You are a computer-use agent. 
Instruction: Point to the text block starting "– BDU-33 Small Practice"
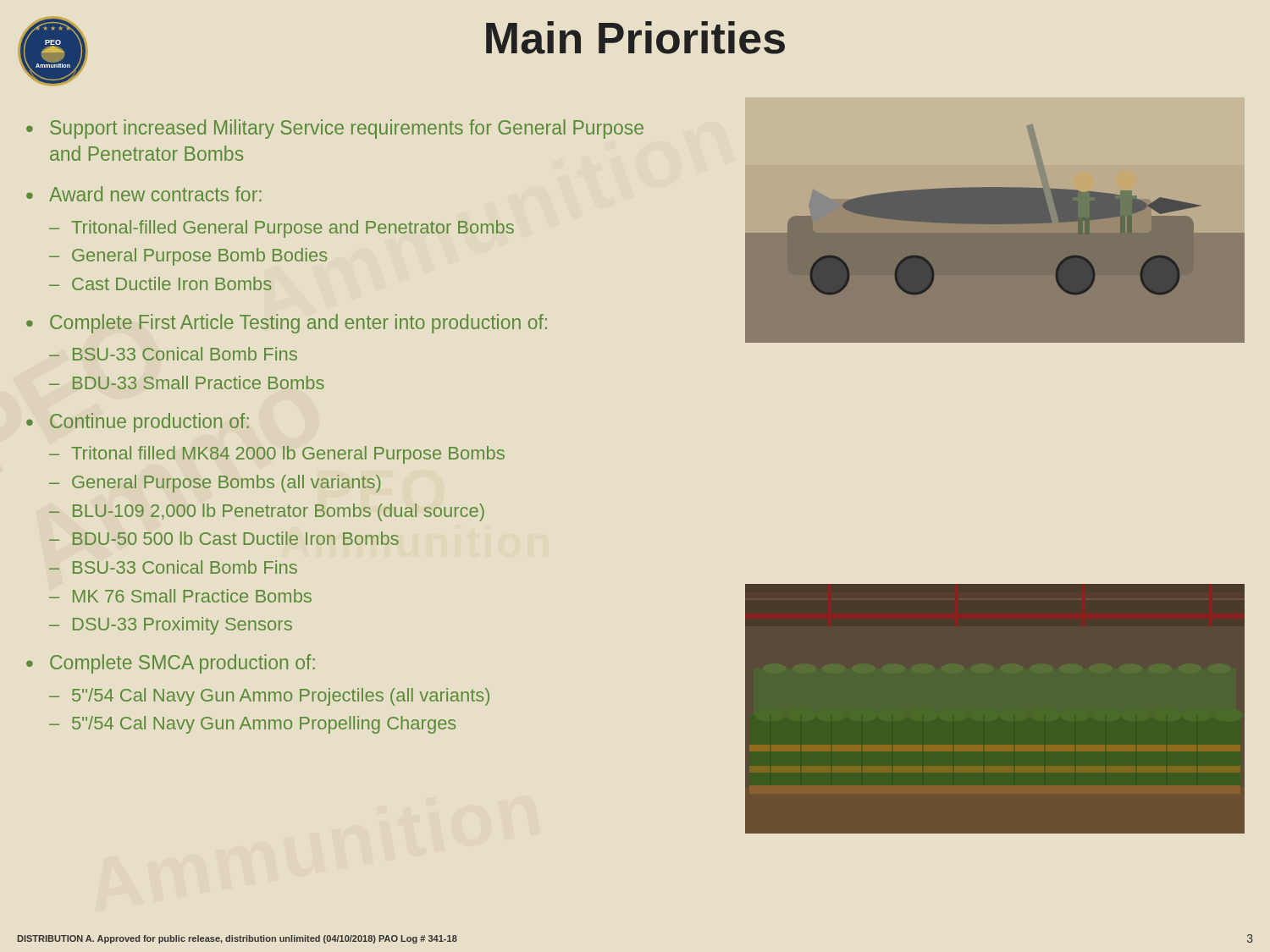coord(187,382)
